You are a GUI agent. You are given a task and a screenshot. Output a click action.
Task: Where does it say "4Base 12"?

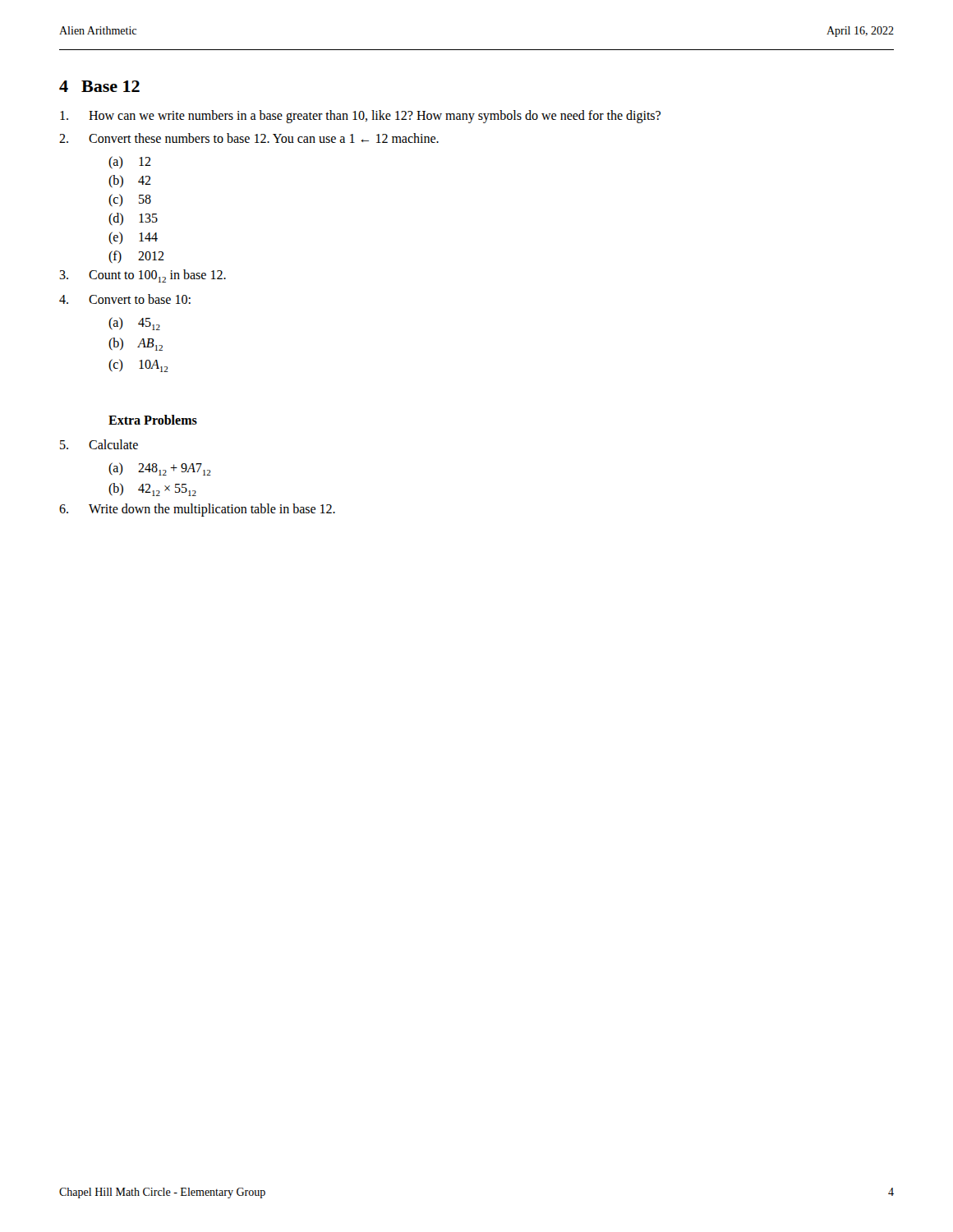tap(100, 86)
